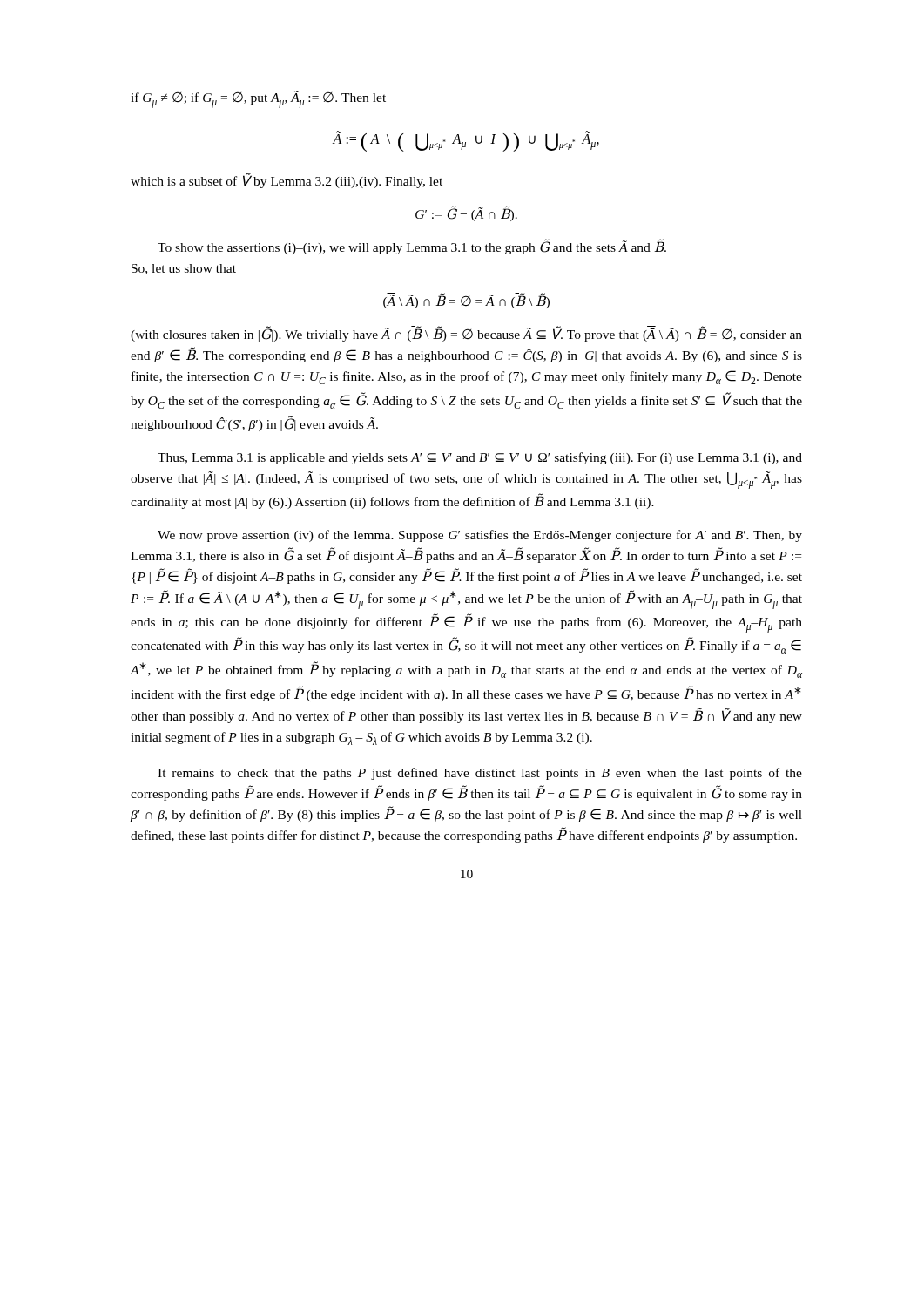Select the region starting "Ã := ( A \ ("
Screen dimensions: 1307x924
point(466,141)
